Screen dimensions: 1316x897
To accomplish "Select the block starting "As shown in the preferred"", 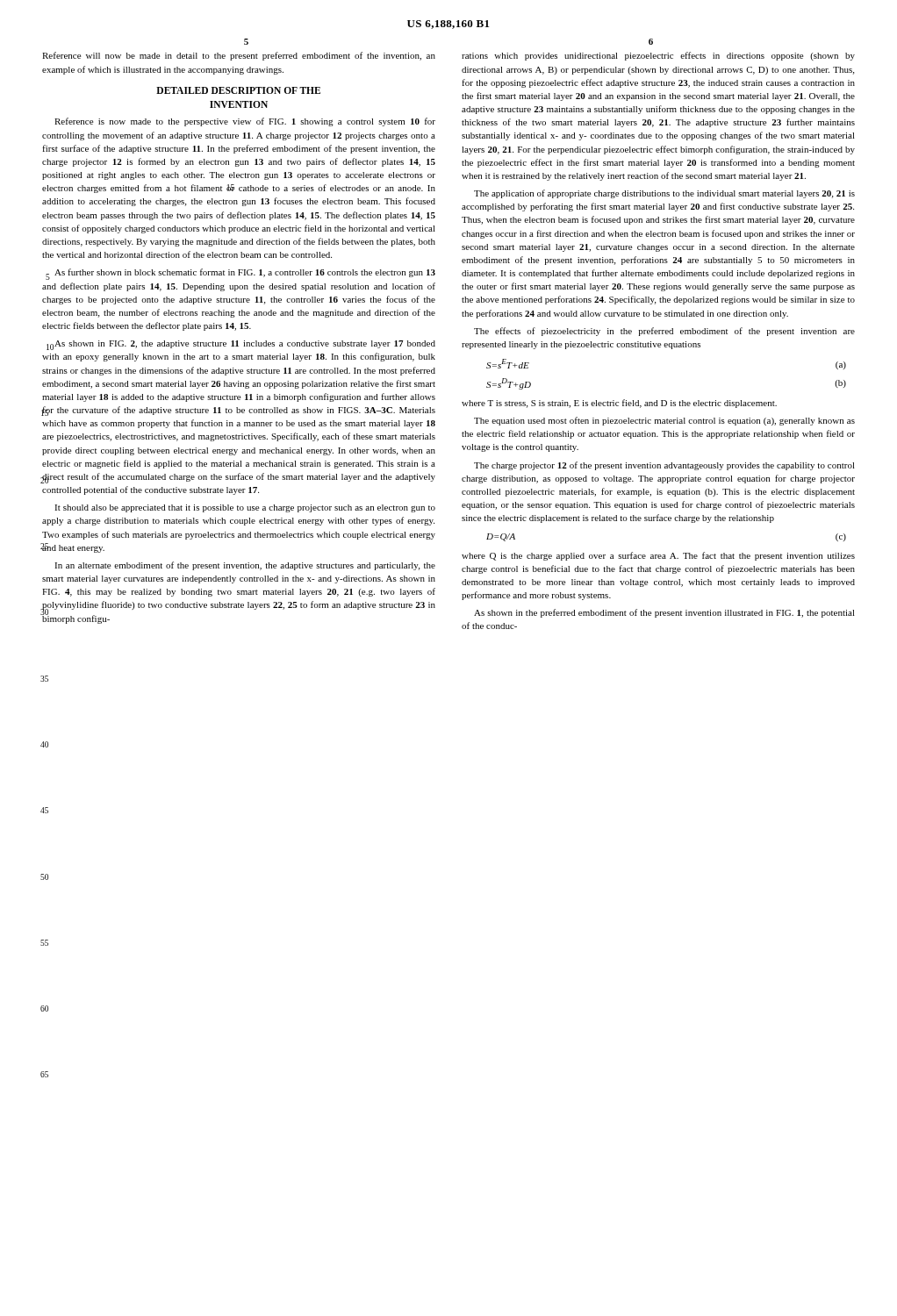I will coord(658,619).
